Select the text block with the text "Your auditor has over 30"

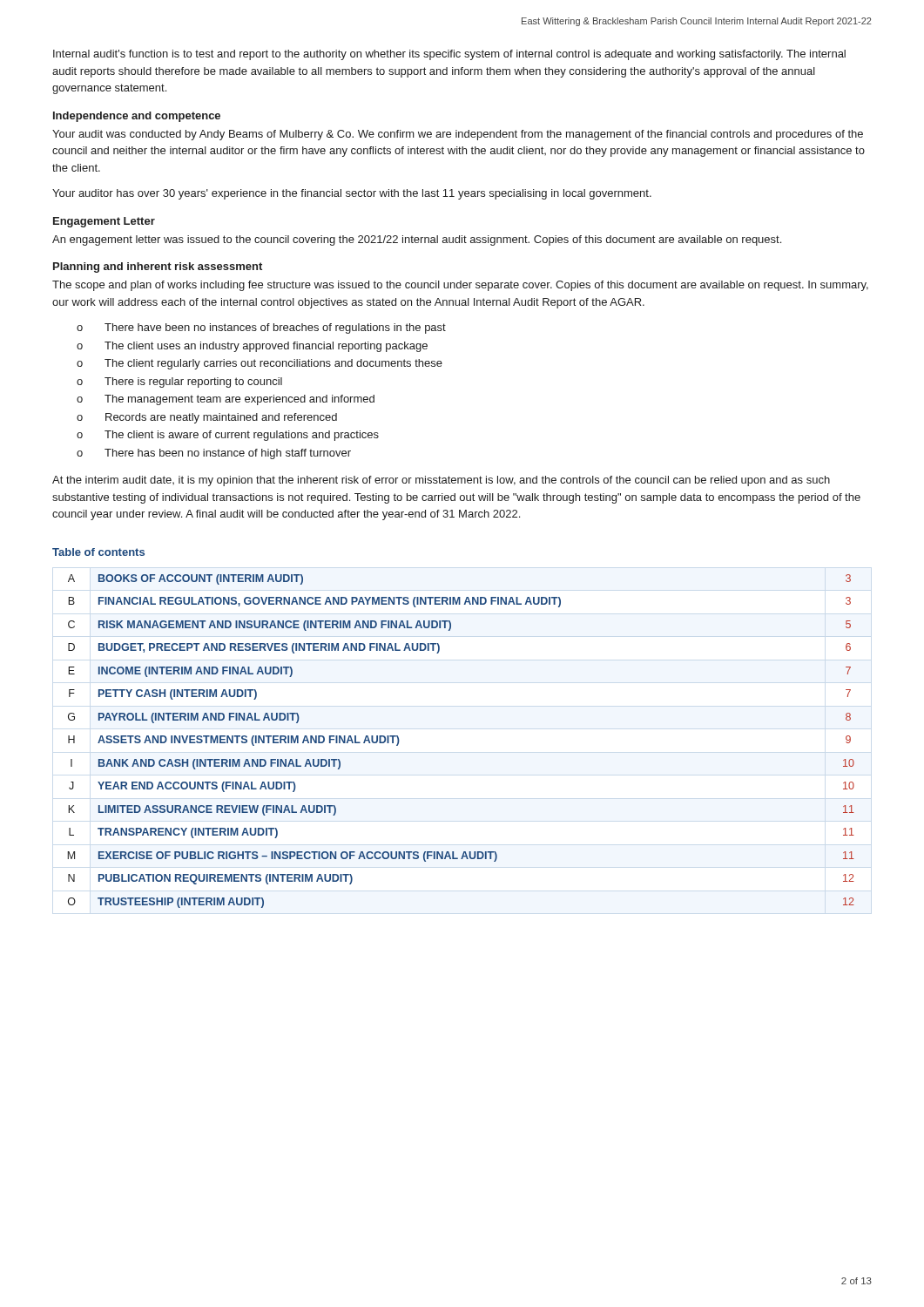352,193
